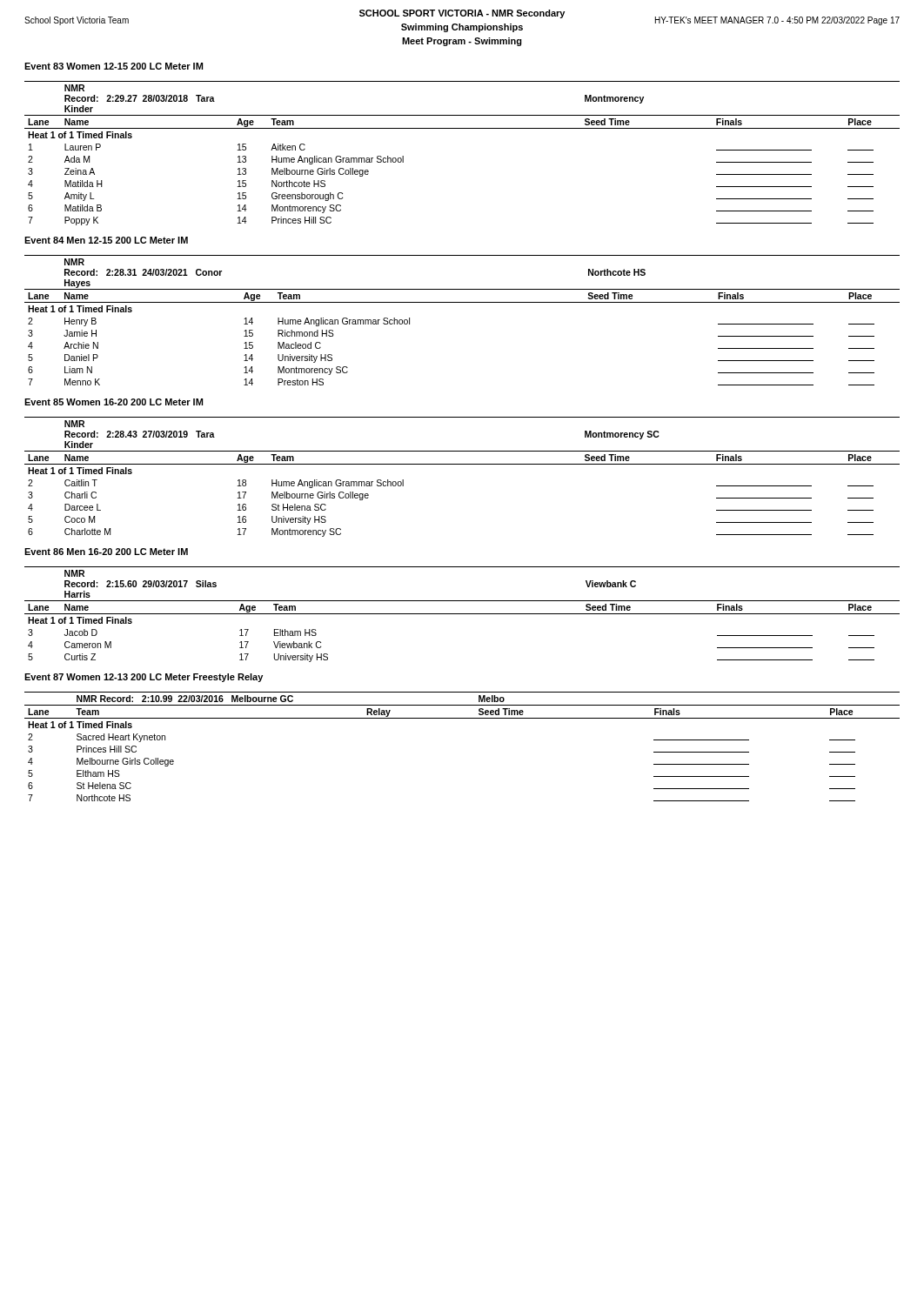Viewport: 924px width, 1305px height.
Task: Find the title that says "SCHOOL SPORT VICTORIA"
Action: point(462,28)
